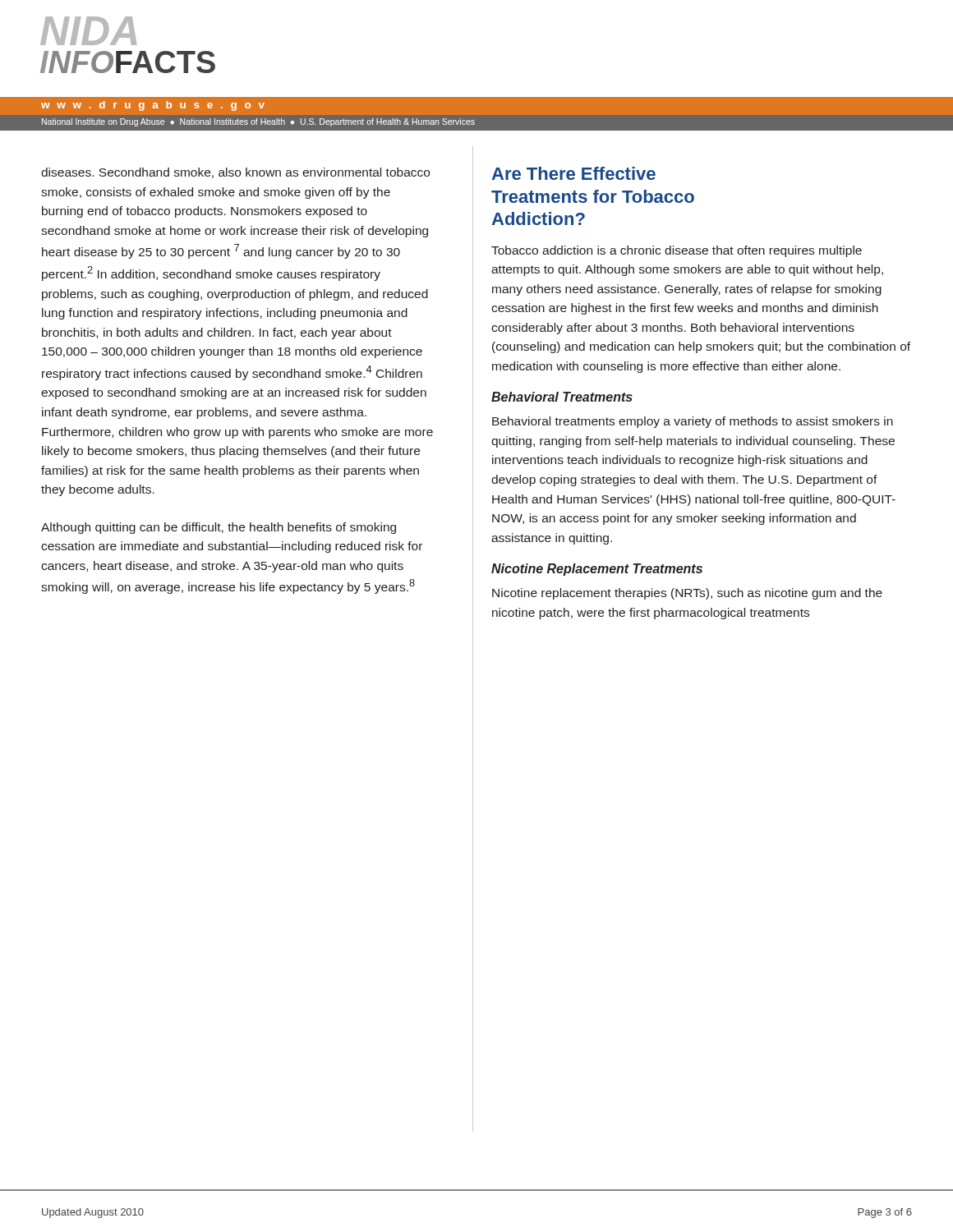Locate the block of text that opens with "Nicotine replacement therapies (NRTs), such as"

click(x=687, y=602)
